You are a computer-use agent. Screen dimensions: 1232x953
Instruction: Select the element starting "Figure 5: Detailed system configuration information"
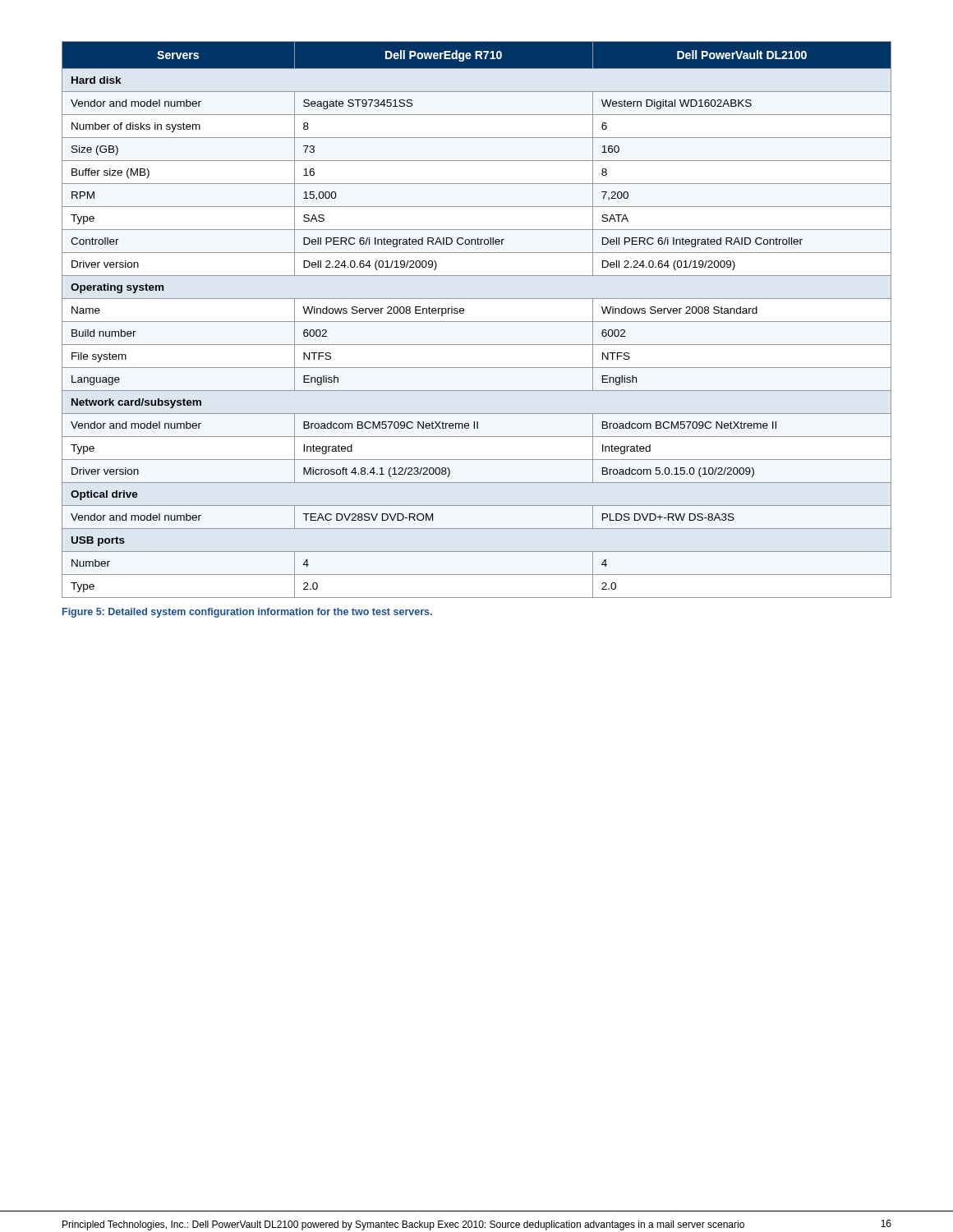tap(247, 612)
